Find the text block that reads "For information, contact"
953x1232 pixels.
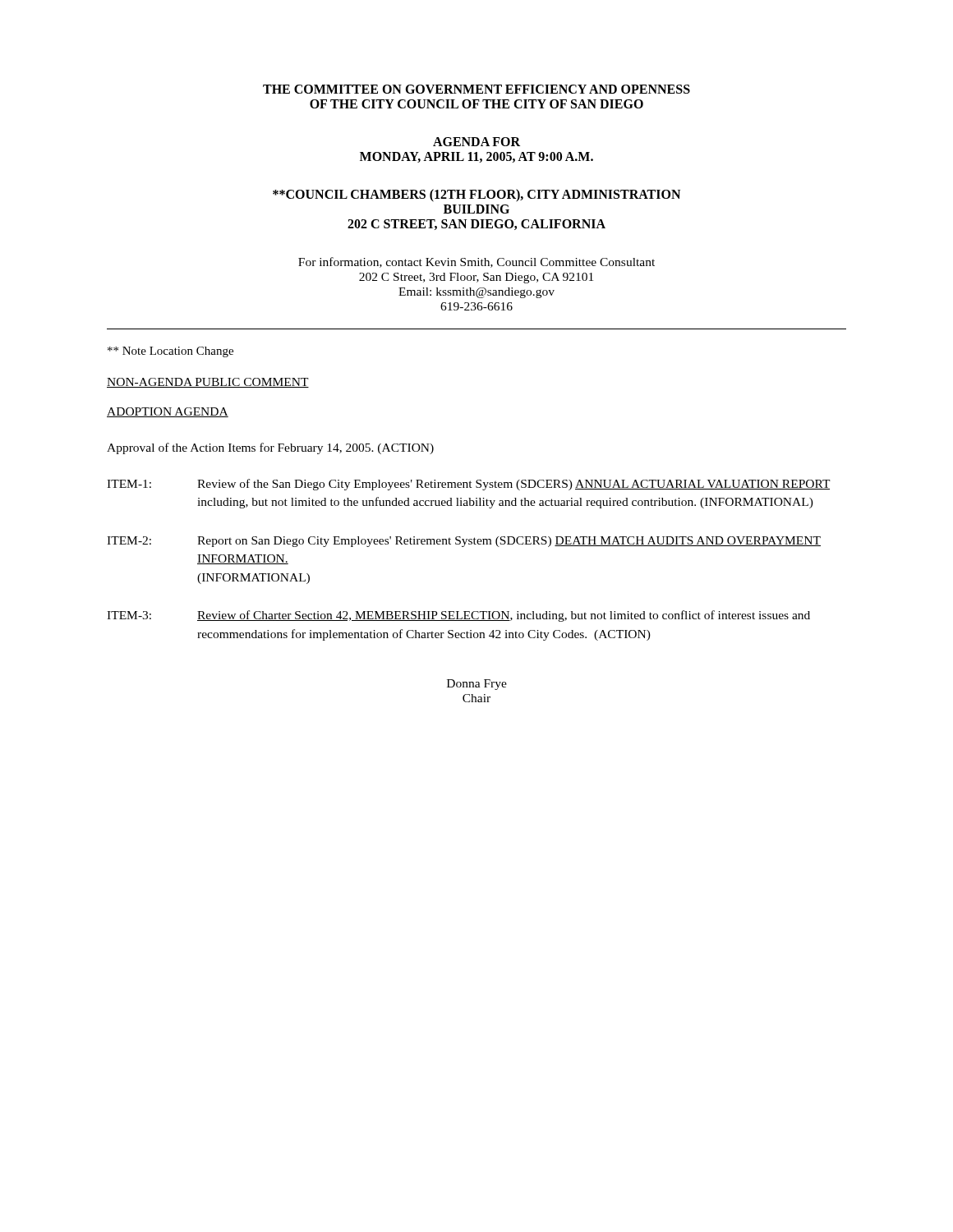(476, 284)
